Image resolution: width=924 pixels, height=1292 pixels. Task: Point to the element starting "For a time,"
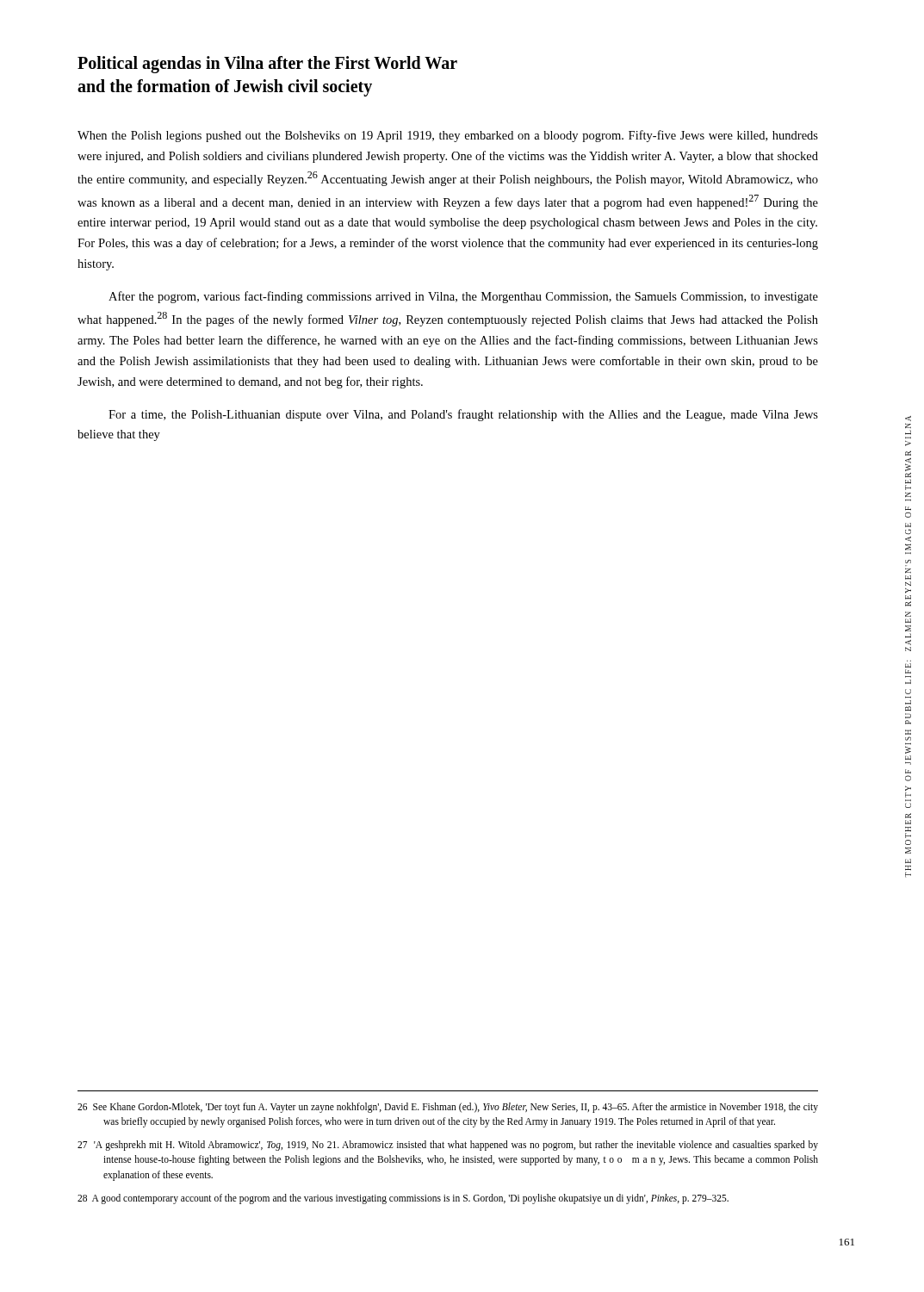(x=448, y=425)
